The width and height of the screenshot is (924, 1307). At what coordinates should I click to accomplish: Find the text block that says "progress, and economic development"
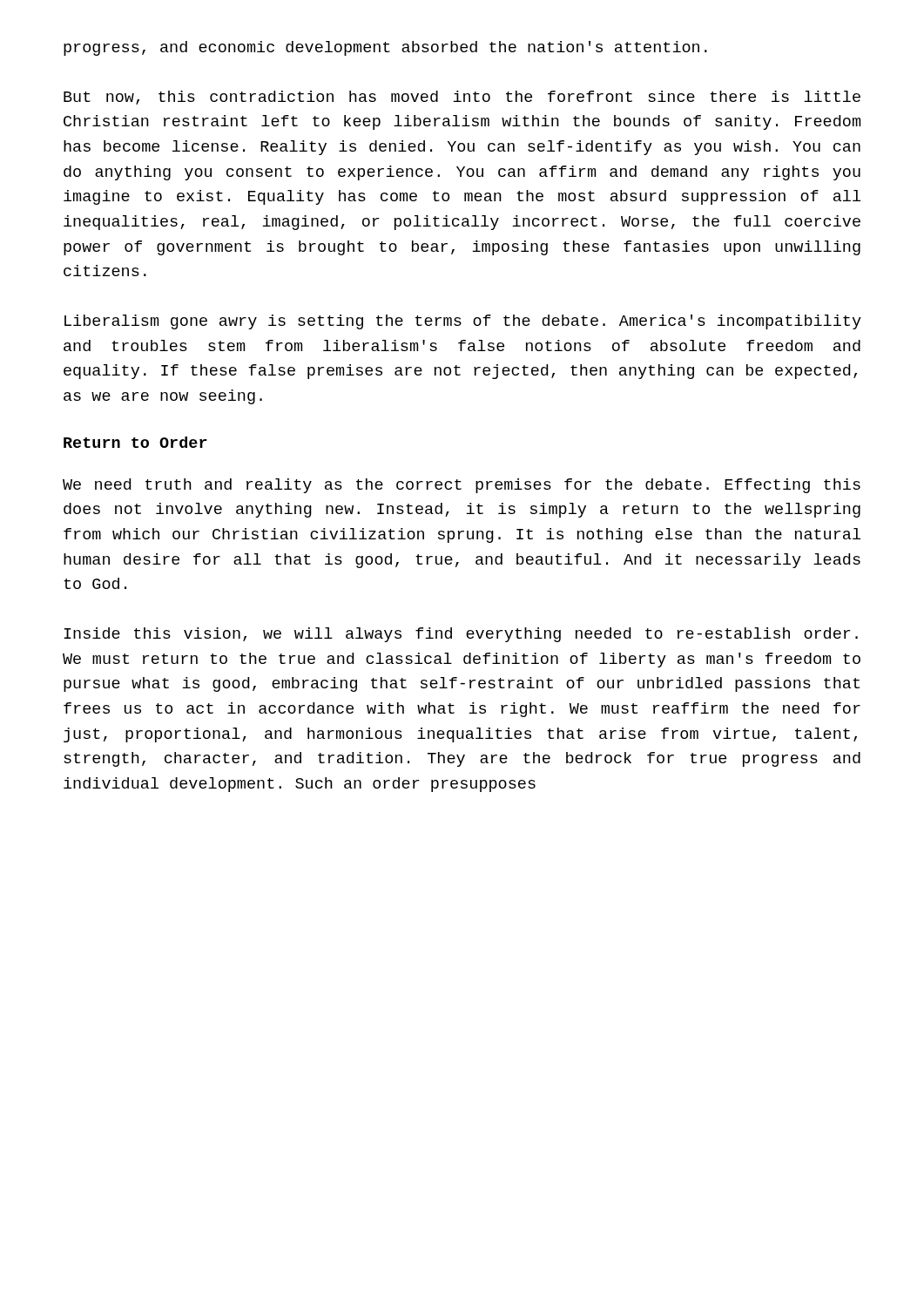click(x=387, y=48)
